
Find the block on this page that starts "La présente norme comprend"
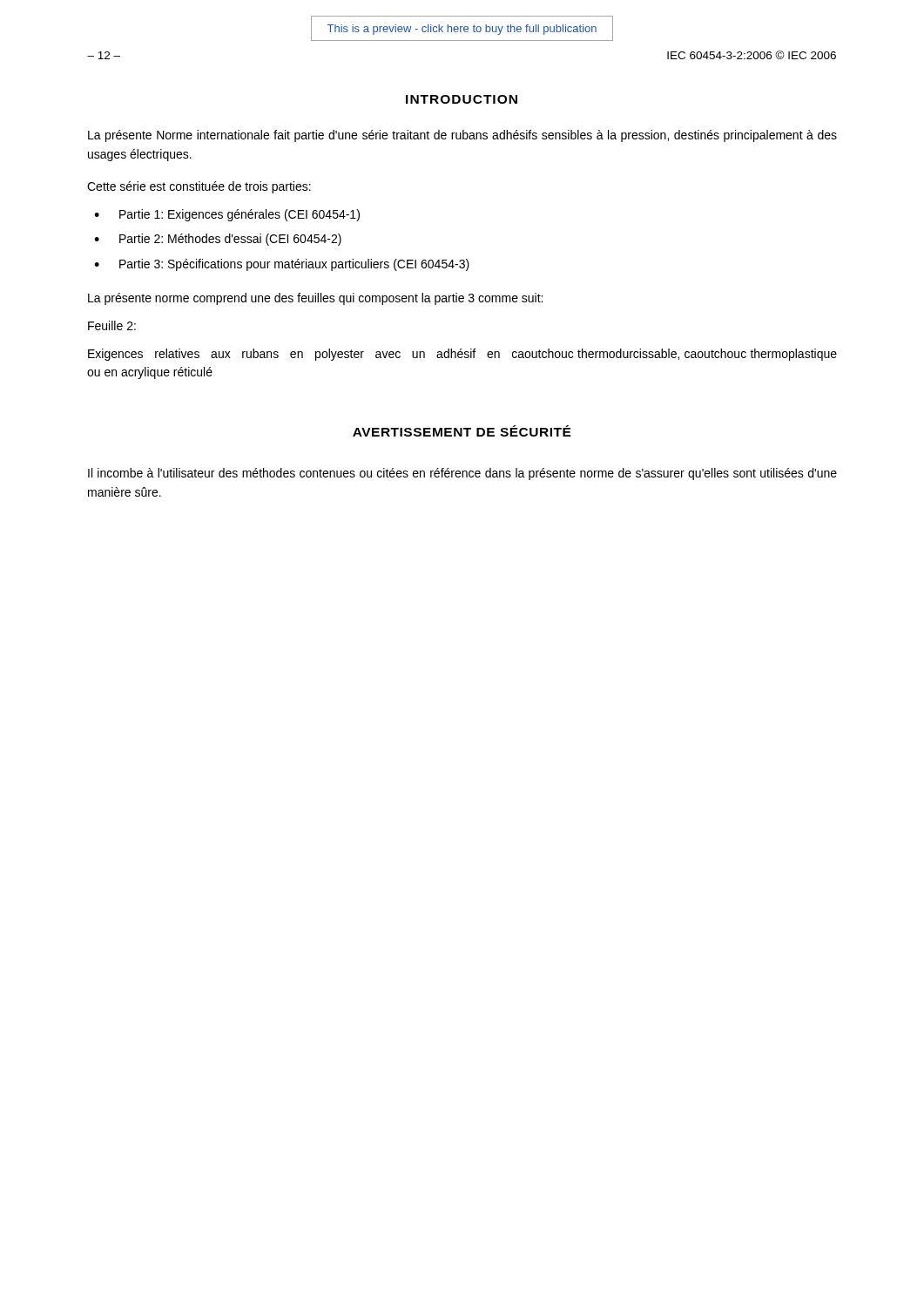coord(315,298)
